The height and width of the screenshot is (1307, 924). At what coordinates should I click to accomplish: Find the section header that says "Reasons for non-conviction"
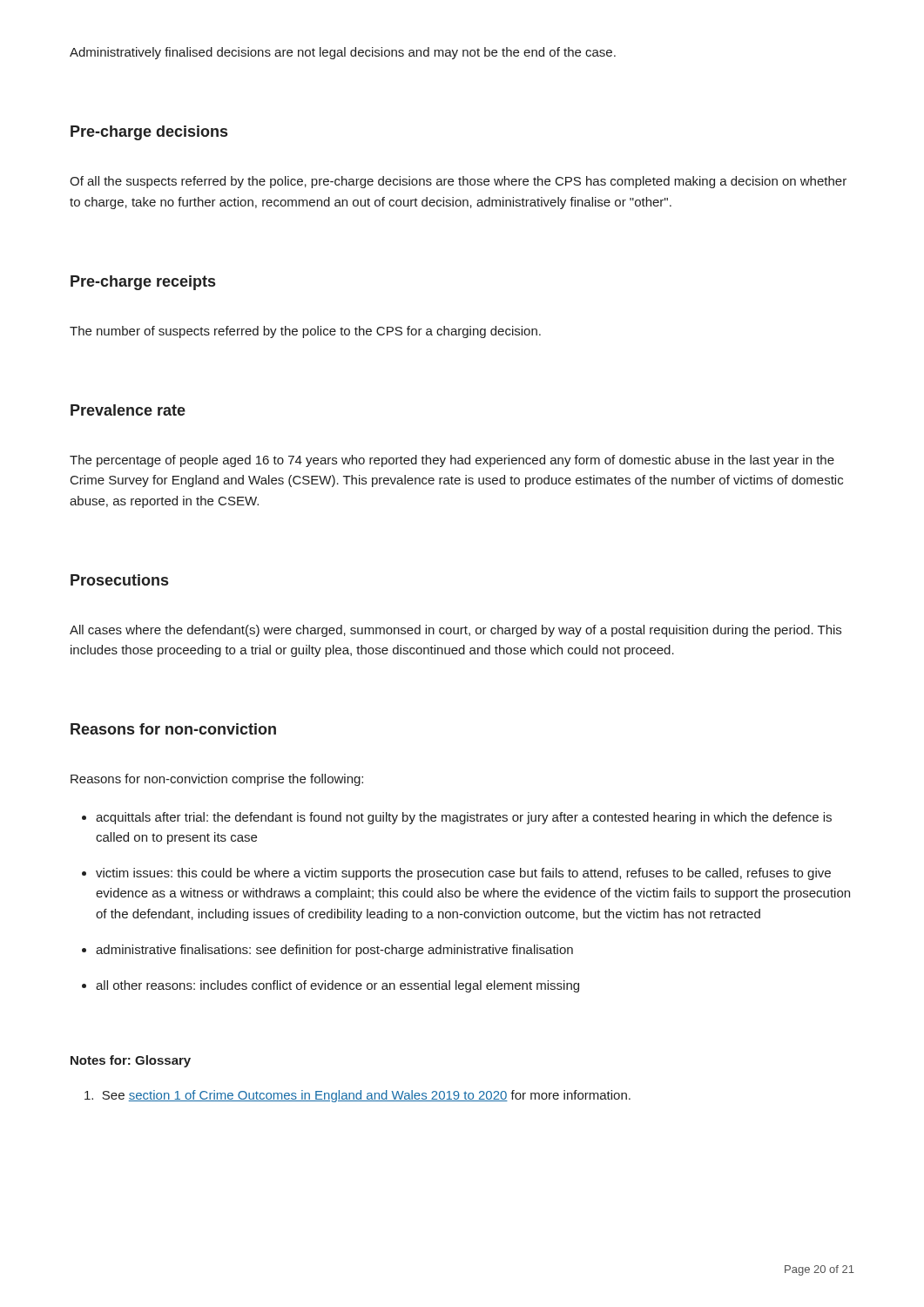(173, 730)
